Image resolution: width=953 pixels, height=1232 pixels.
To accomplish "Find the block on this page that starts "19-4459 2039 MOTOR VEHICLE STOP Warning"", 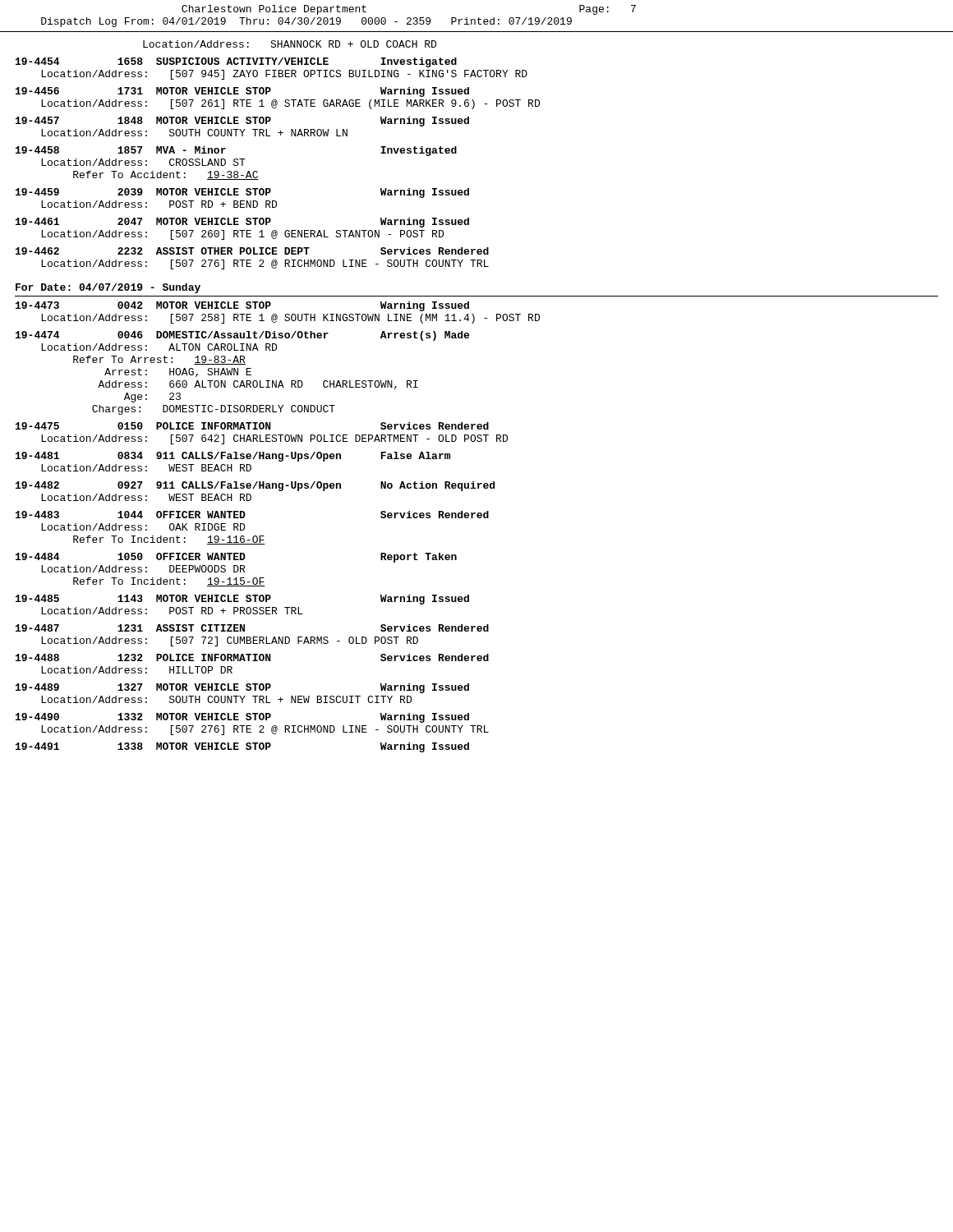I will point(476,199).
